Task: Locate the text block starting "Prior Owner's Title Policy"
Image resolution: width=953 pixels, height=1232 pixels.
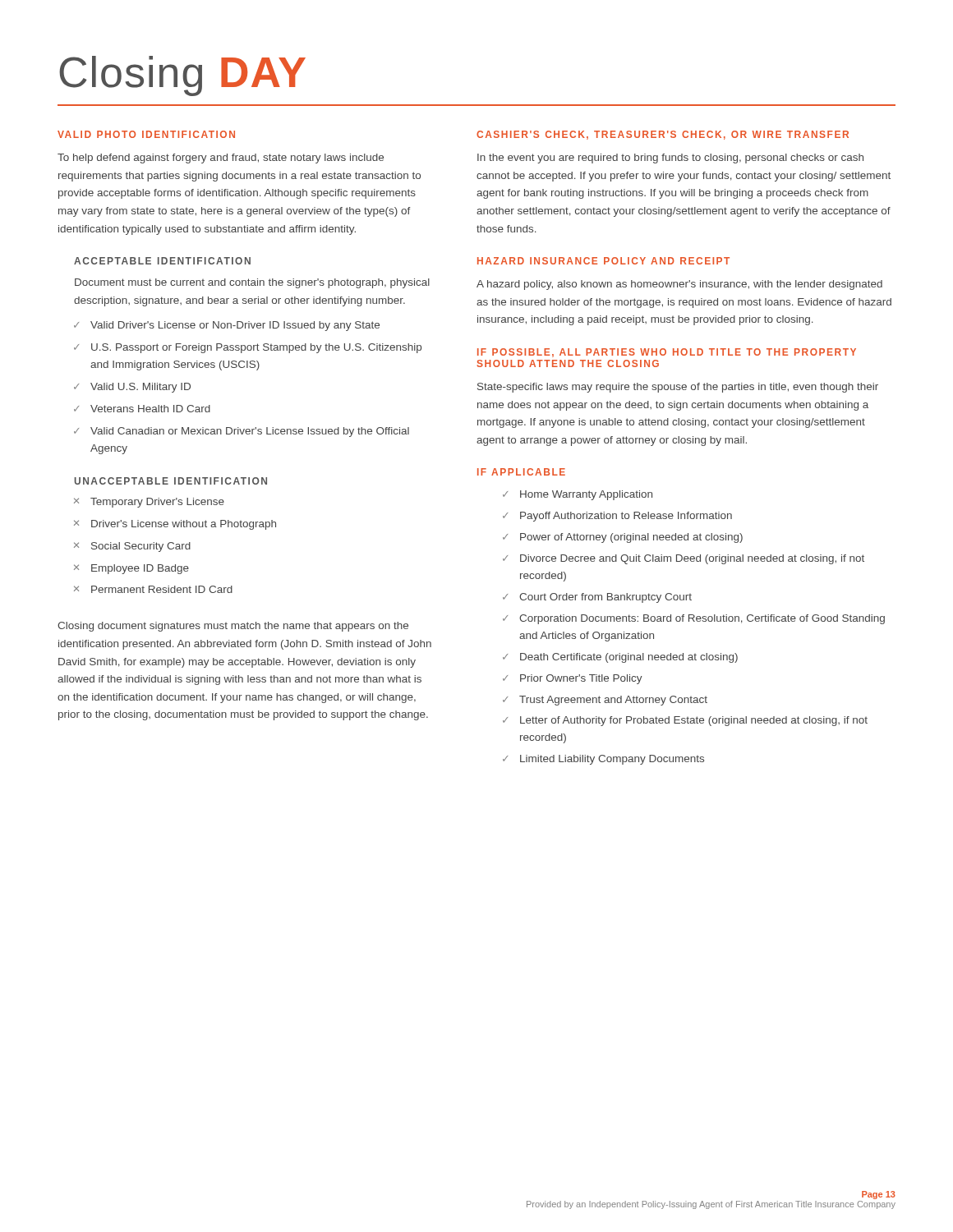Action: (581, 678)
